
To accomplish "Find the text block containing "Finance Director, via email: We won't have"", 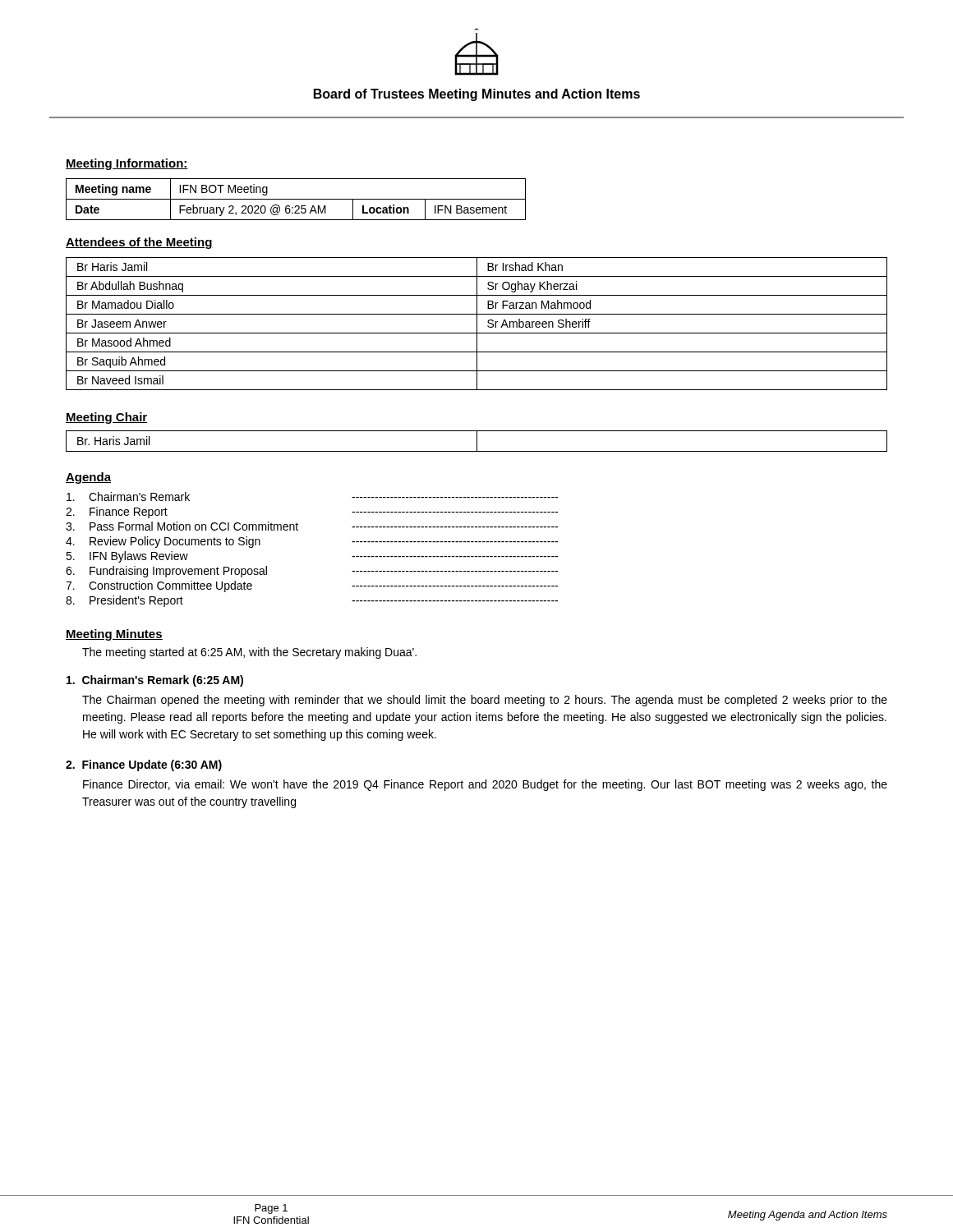I will (x=485, y=793).
